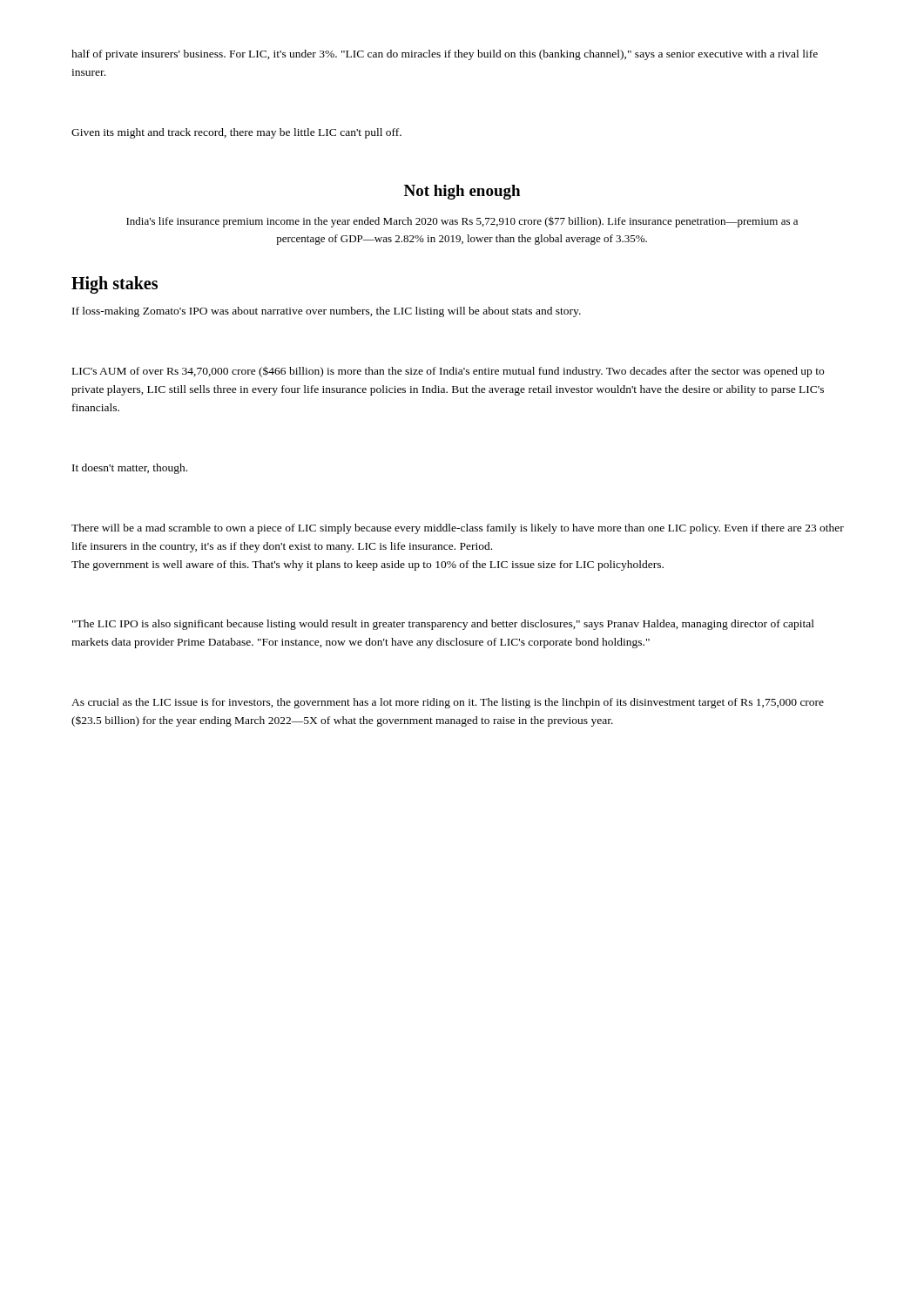Click the passage that begins ""The LIC IPO is"
Screen dimensions: 1307x924
443,633
